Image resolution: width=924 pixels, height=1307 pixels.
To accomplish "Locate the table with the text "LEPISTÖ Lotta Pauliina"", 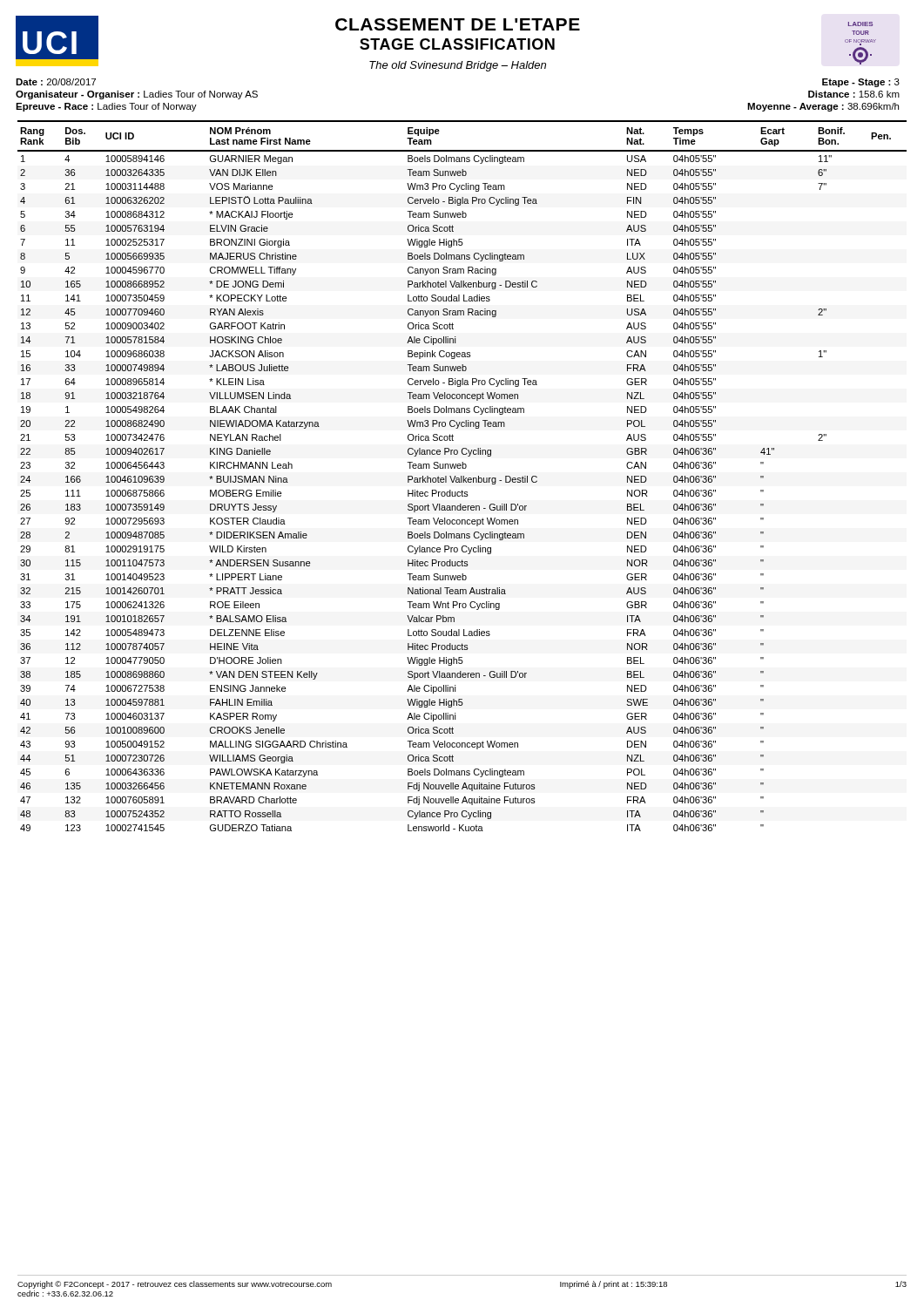I will pyautogui.click(x=462, y=478).
